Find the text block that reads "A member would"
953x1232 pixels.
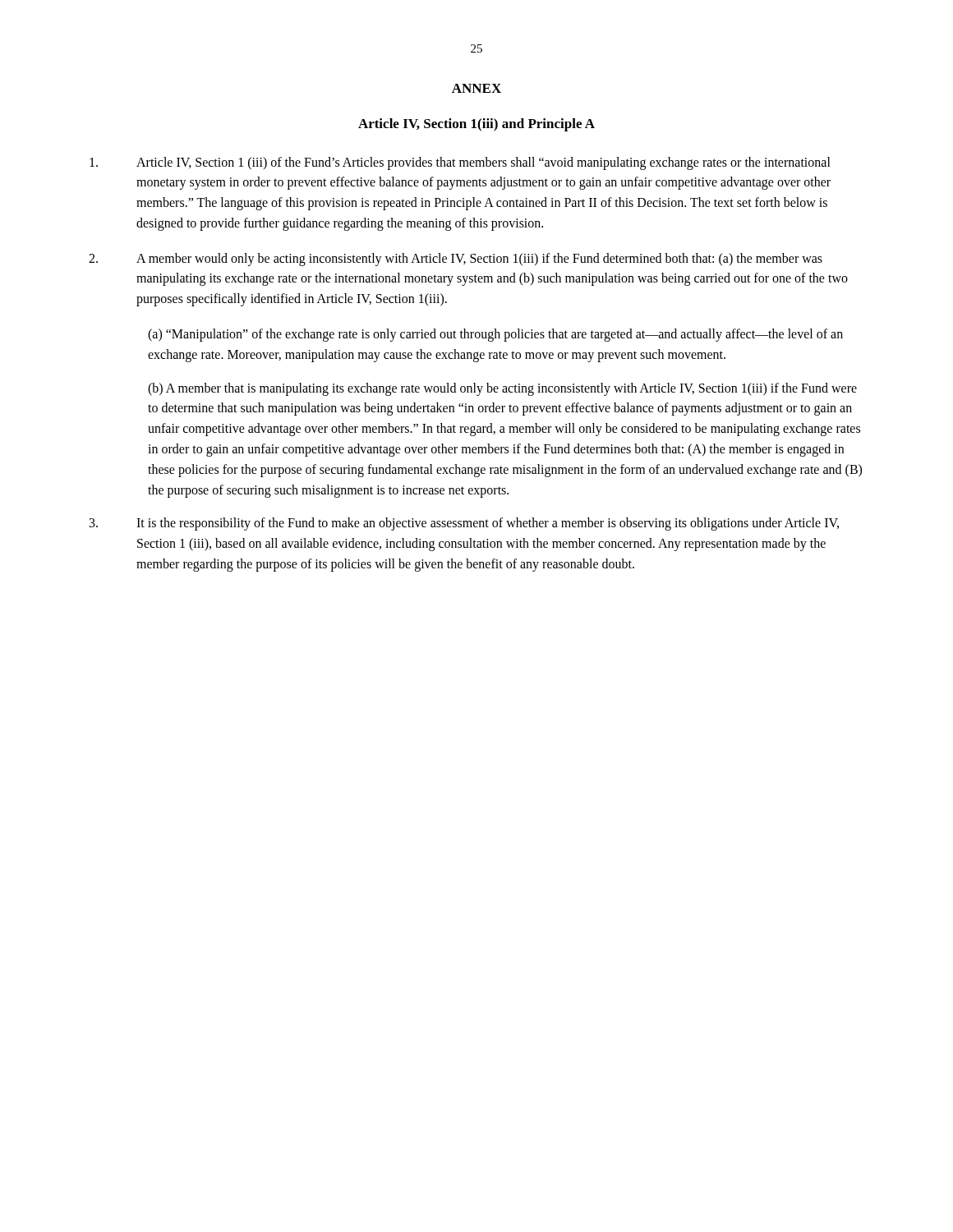pyautogui.click(x=476, y=279)
